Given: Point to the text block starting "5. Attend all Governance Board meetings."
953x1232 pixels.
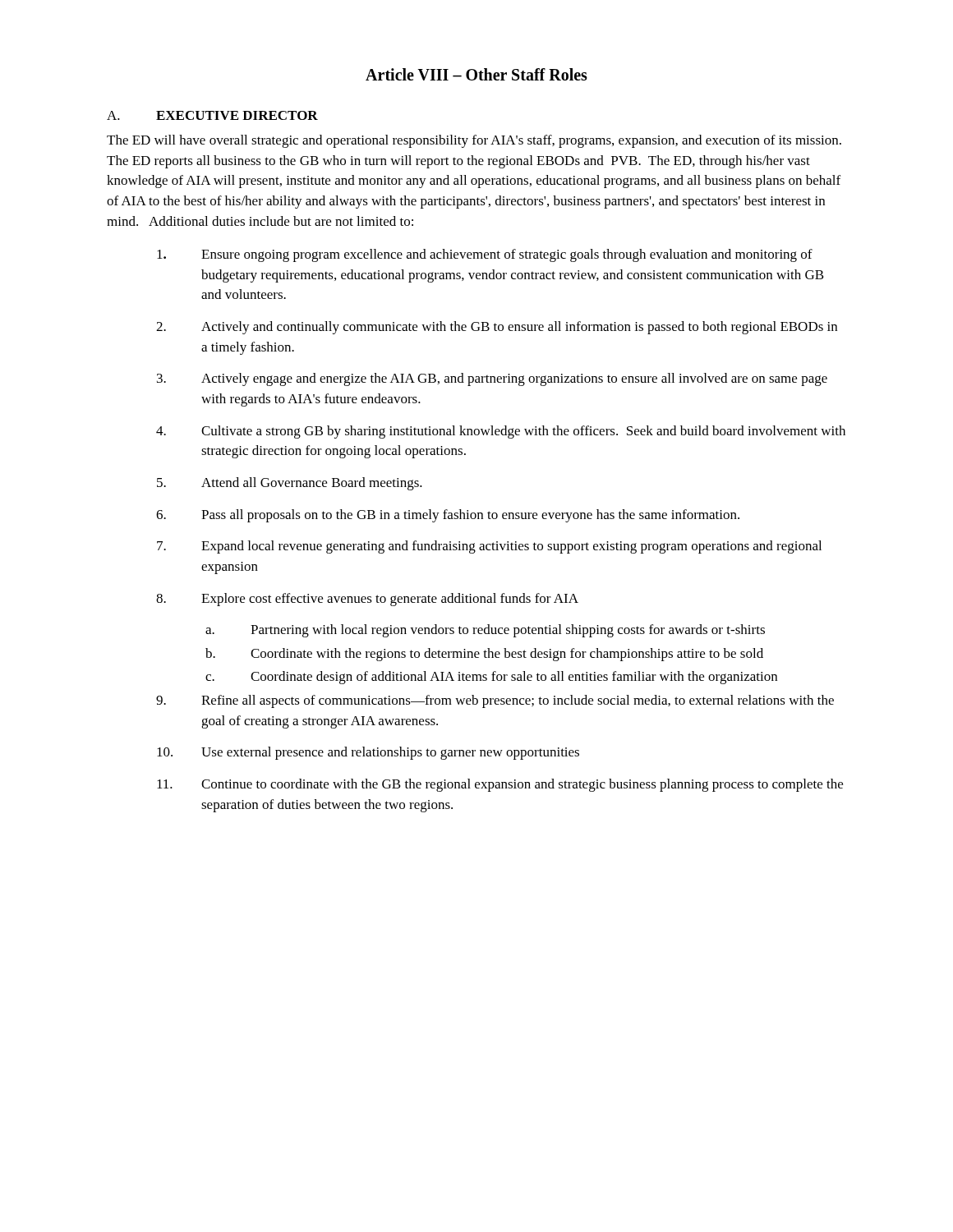Looking at the screenshot, I should click(290, 484).
